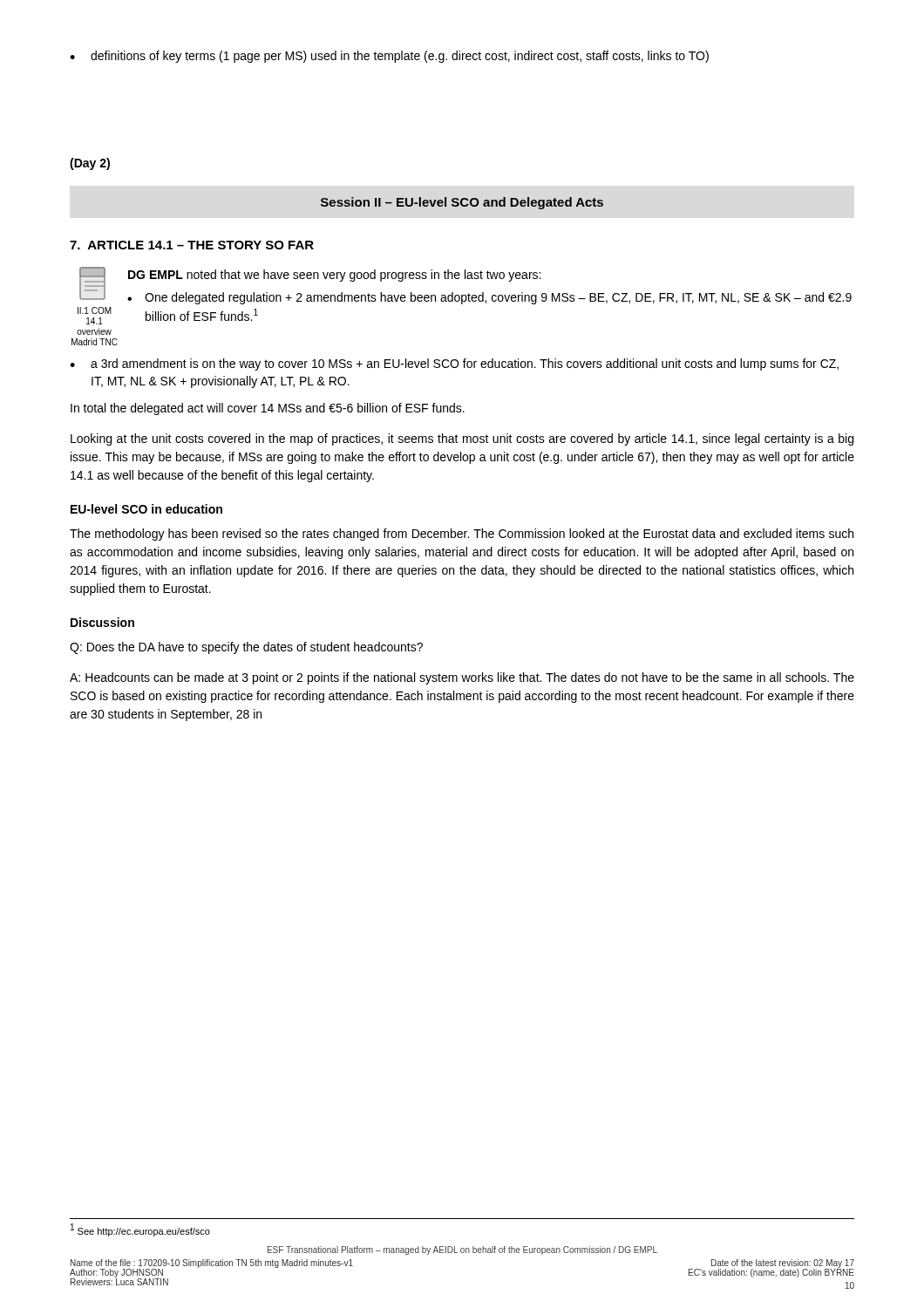The image size is (924, 1308).
Task: Find the list item that says "• definitions of key"
Action: (462, 58)
